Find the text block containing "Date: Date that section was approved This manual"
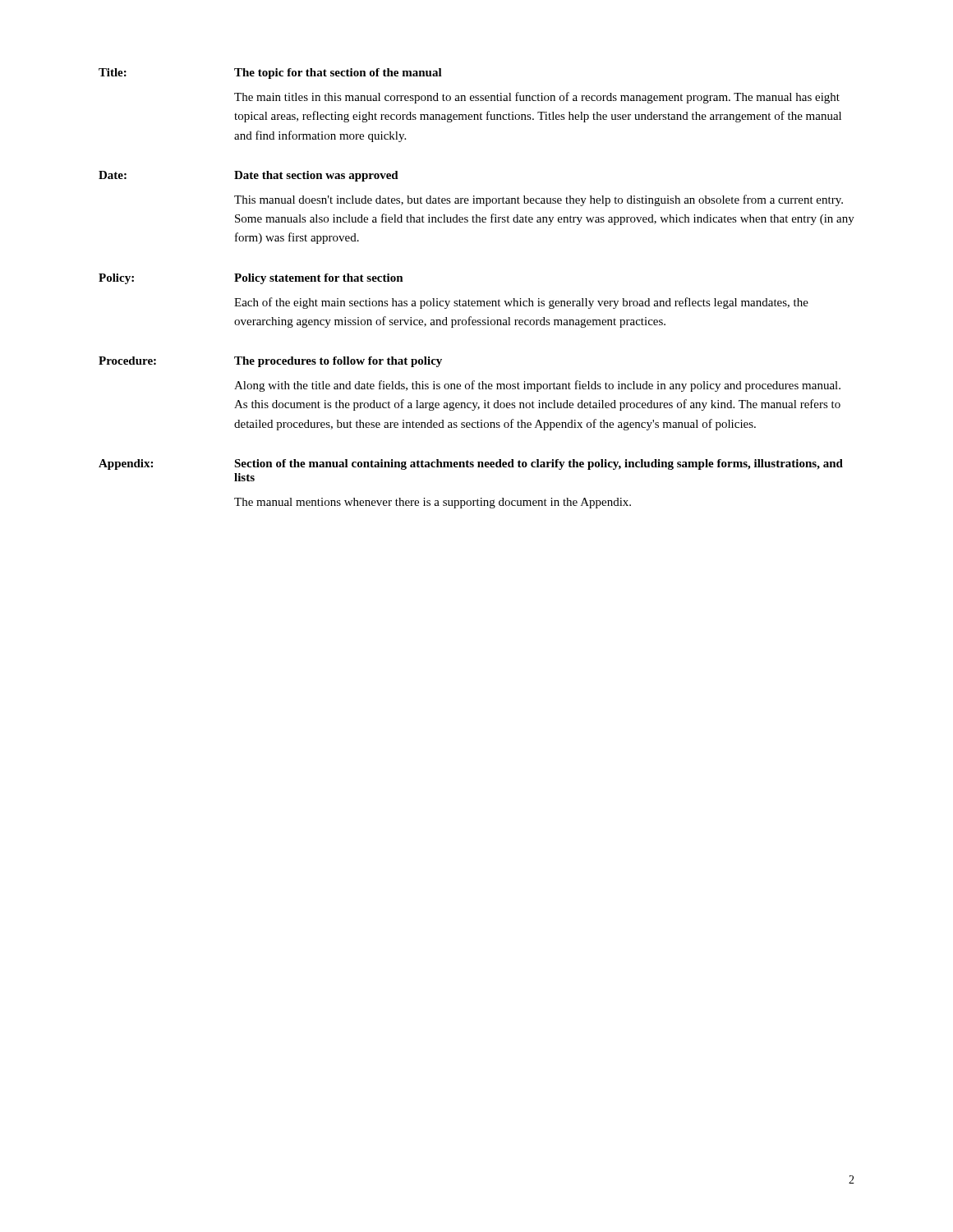 coord(476,208)
